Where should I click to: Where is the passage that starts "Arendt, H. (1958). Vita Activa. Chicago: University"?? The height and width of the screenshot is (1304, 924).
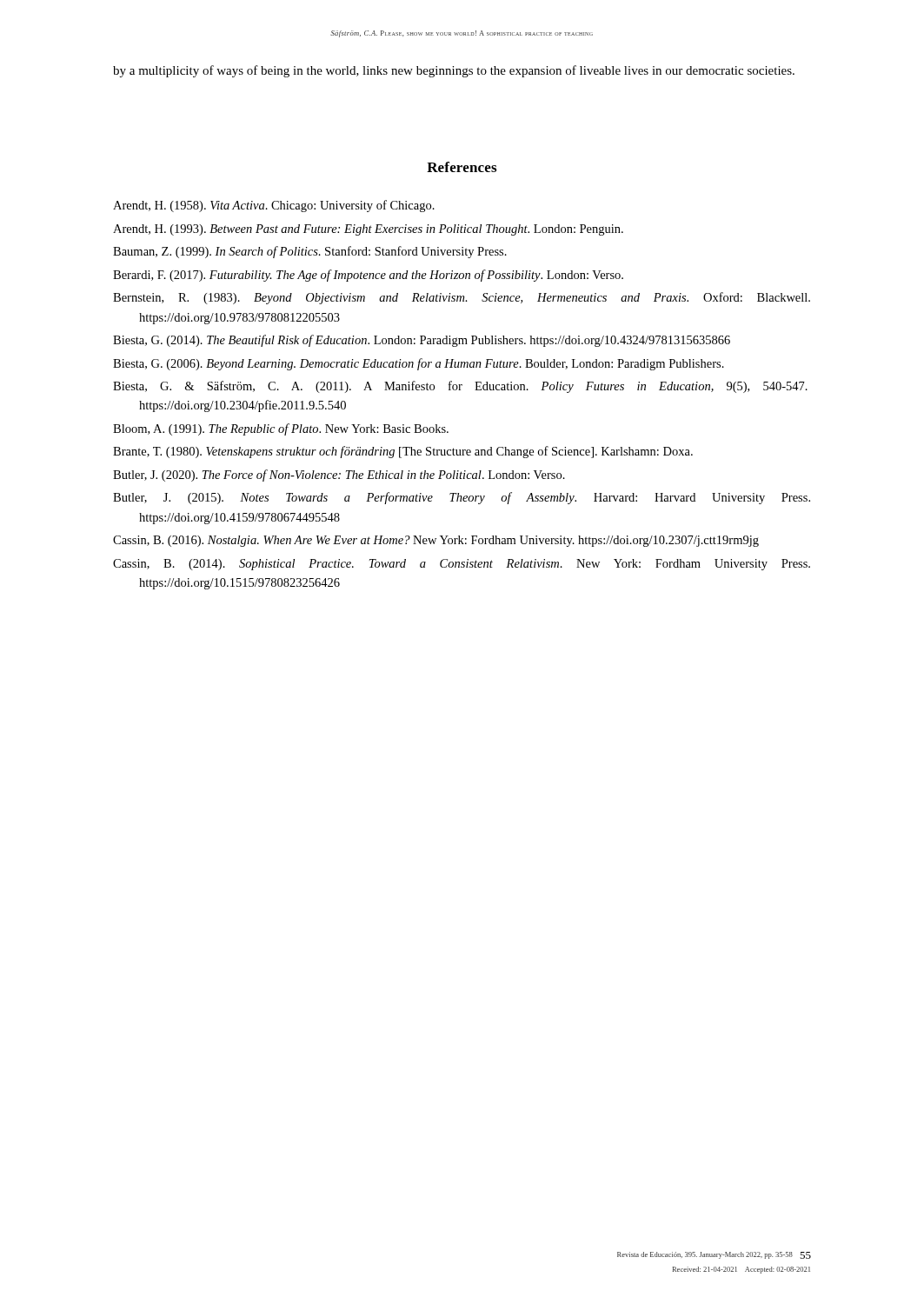tap(274, 205)
